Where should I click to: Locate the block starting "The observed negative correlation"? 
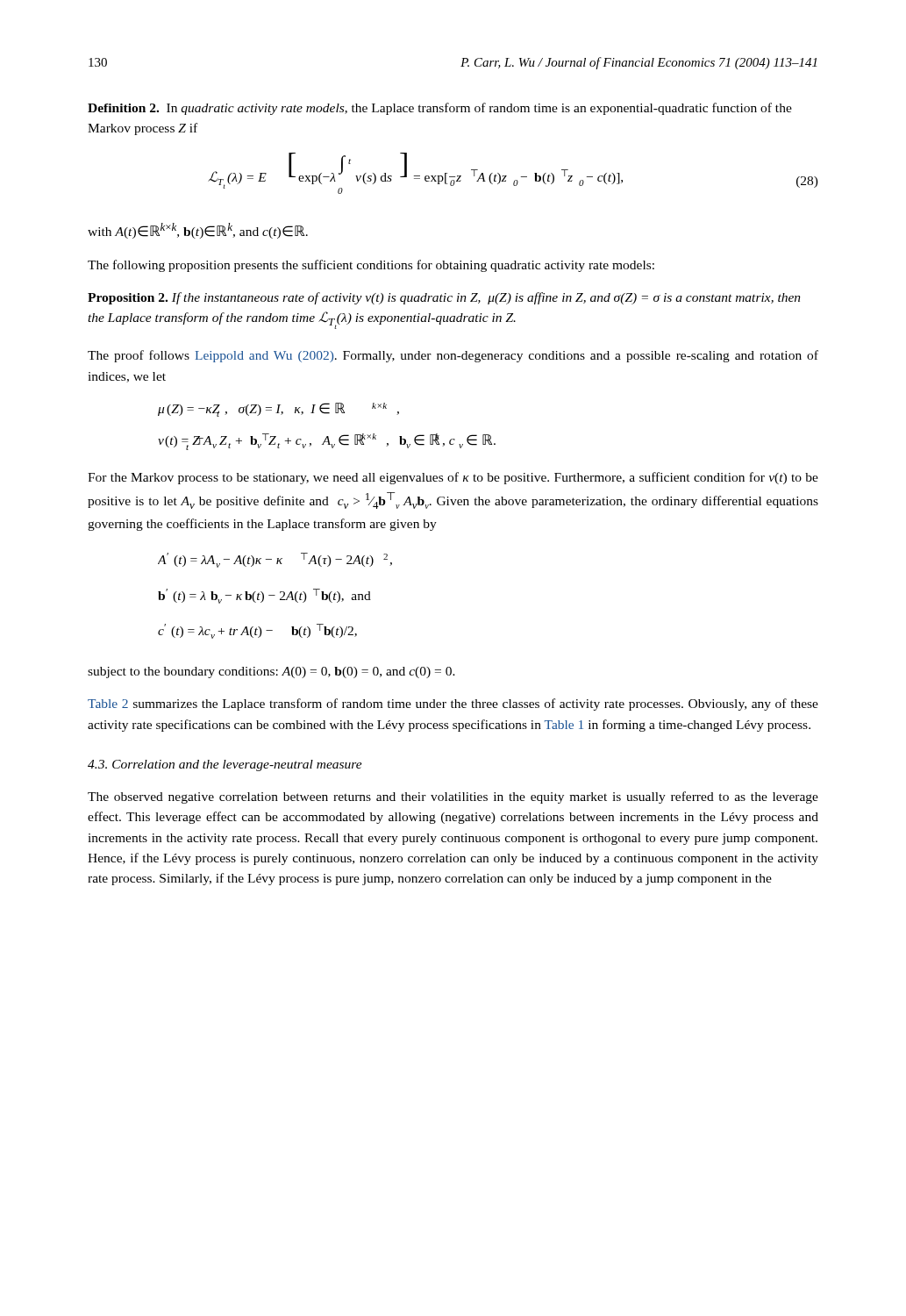(x=453, y=837)
